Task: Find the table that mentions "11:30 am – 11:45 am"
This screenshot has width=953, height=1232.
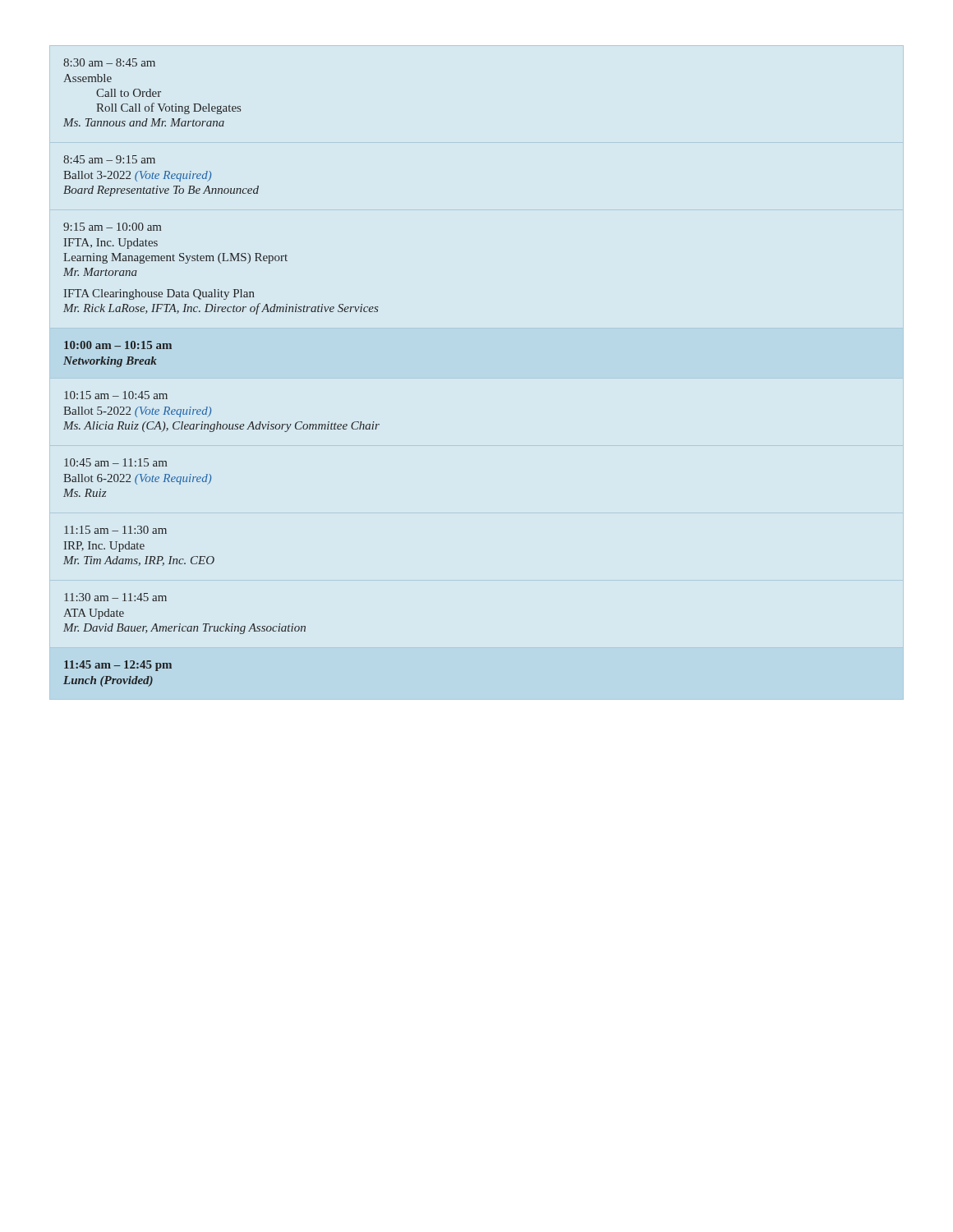Action: tap(476, 614)
